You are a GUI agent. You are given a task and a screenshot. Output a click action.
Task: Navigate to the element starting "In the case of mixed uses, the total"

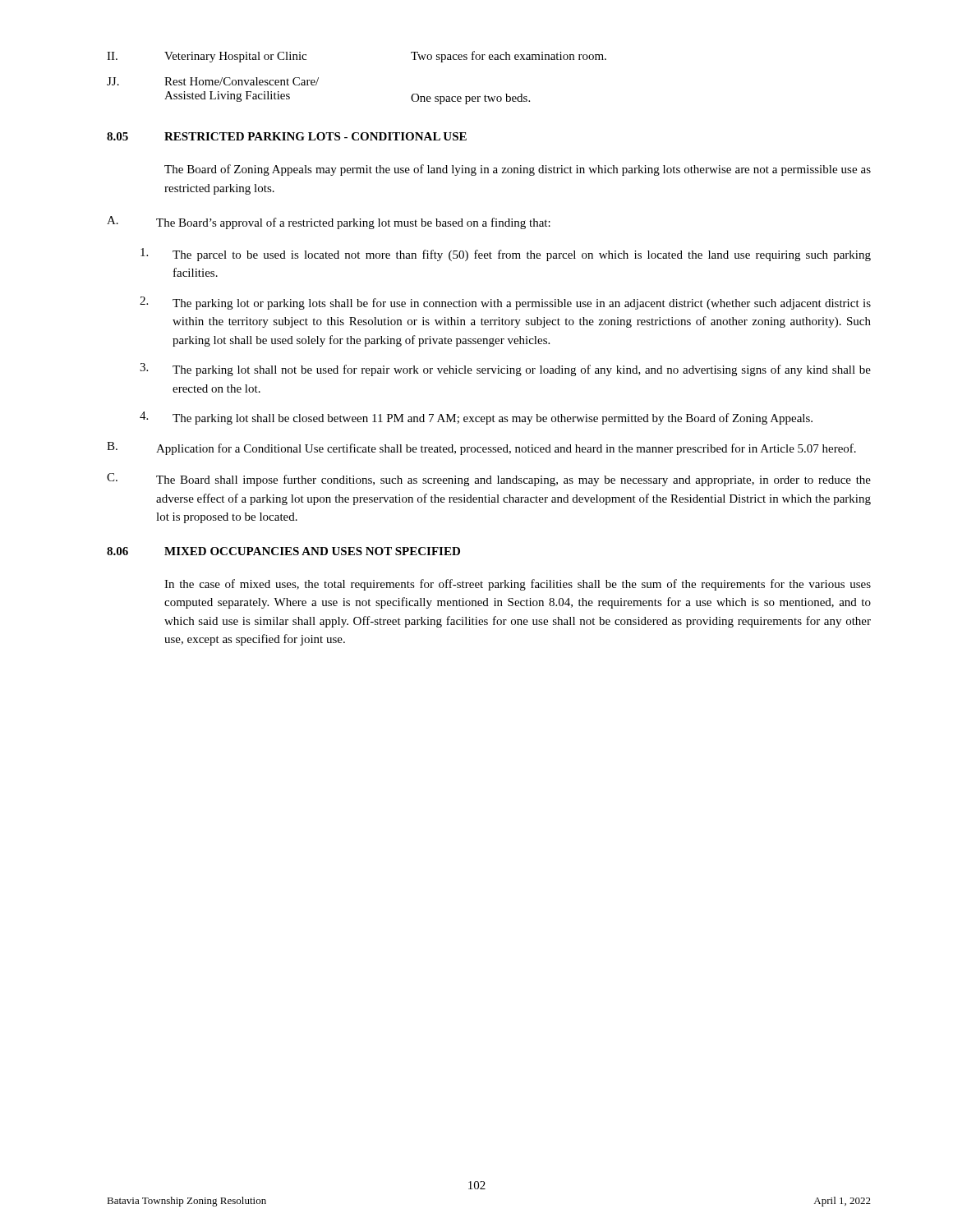click(518, 611)
